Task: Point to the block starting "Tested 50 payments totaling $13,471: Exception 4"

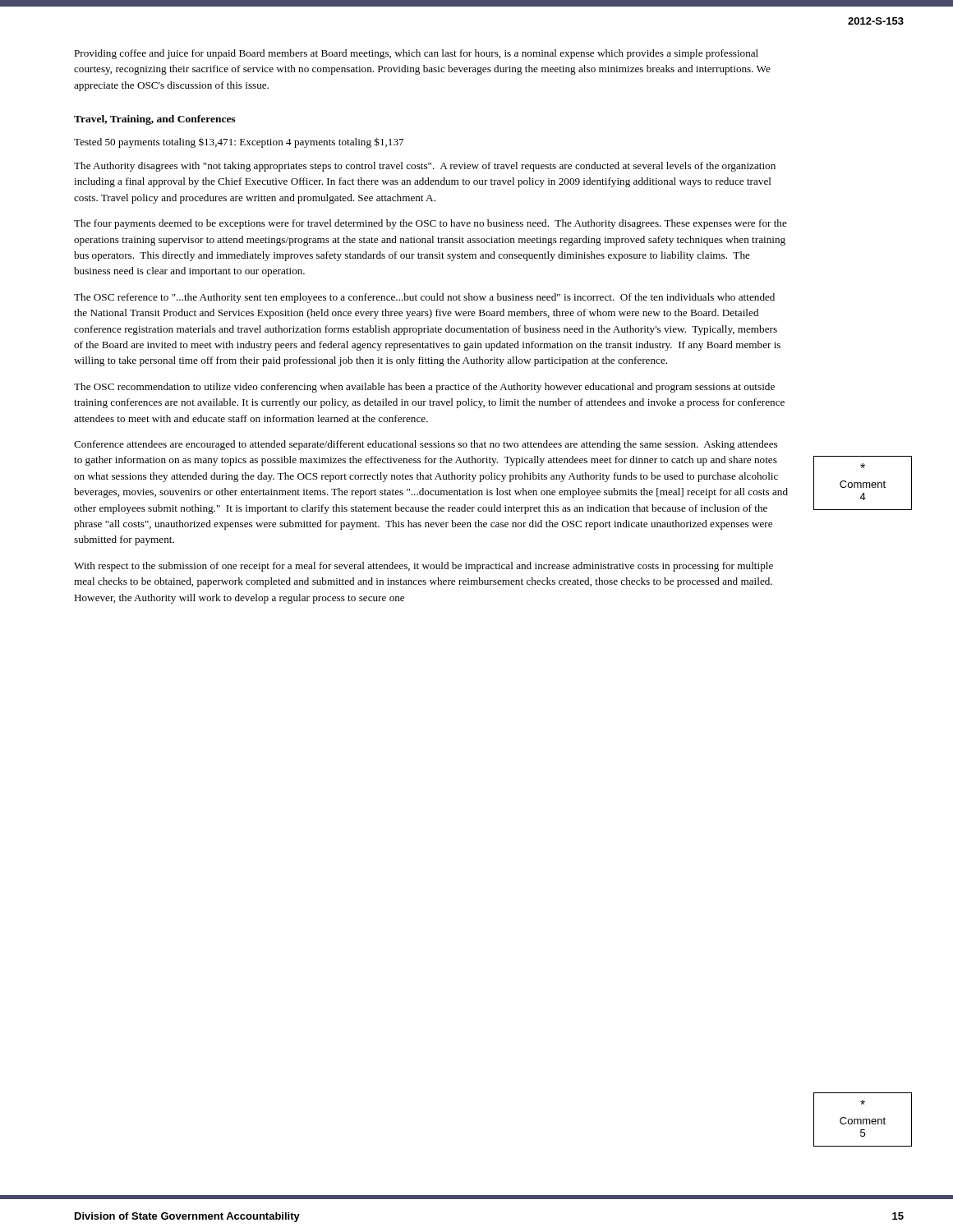Action: tap(239, 142)
